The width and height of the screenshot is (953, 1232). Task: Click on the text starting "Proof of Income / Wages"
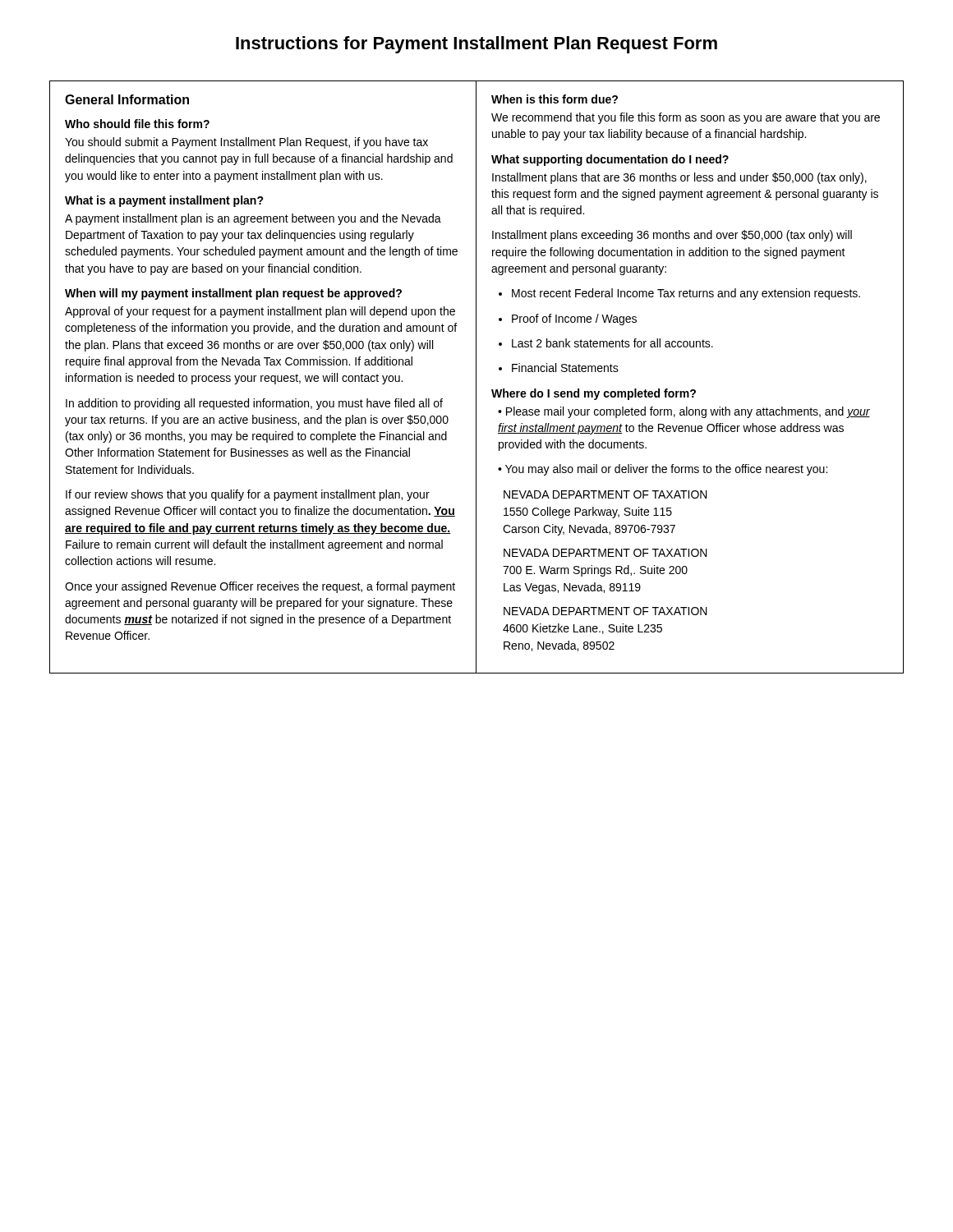coord(568,319)
